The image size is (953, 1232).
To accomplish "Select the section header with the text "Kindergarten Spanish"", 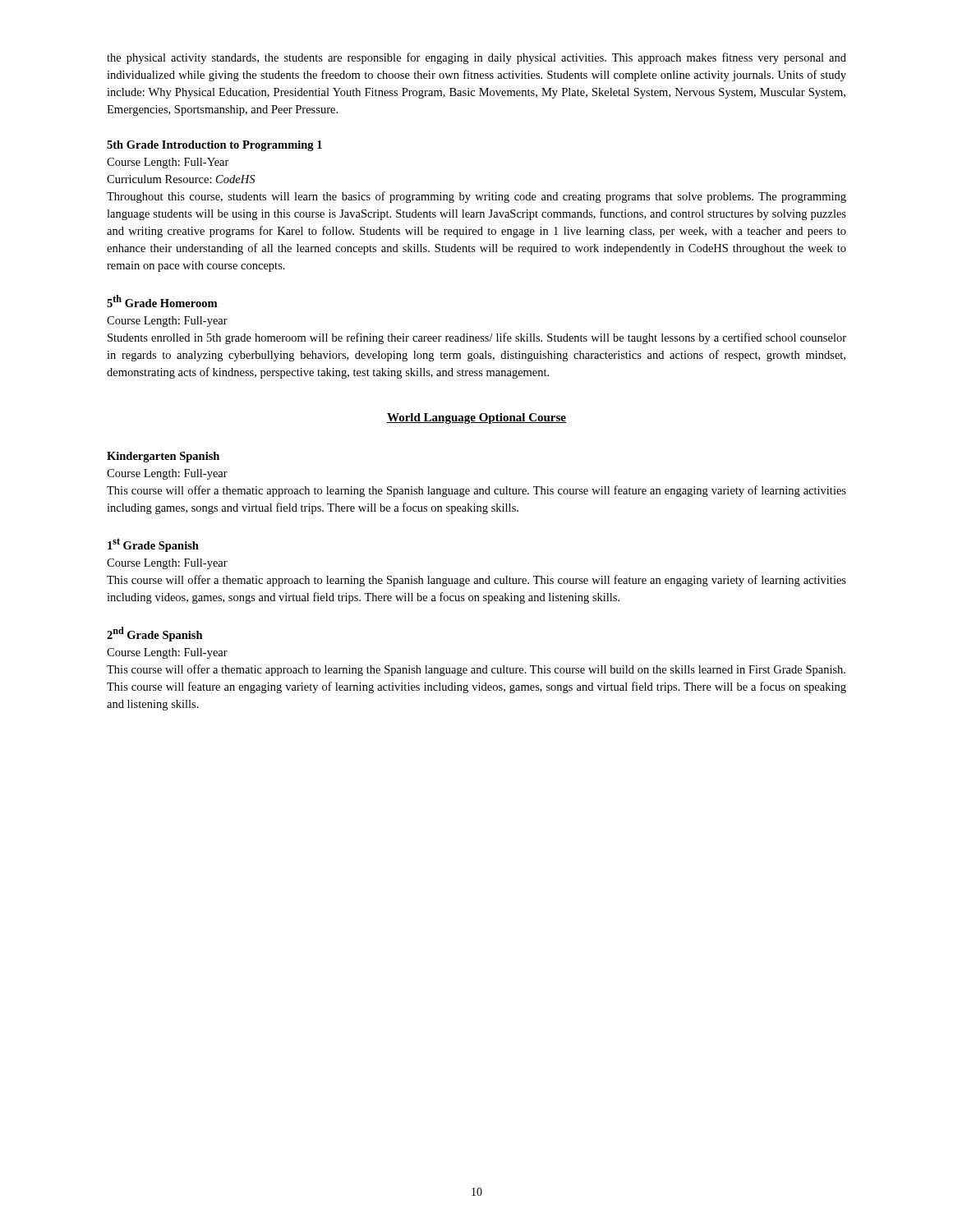I will pyautogui.click(x=163, y=457).
